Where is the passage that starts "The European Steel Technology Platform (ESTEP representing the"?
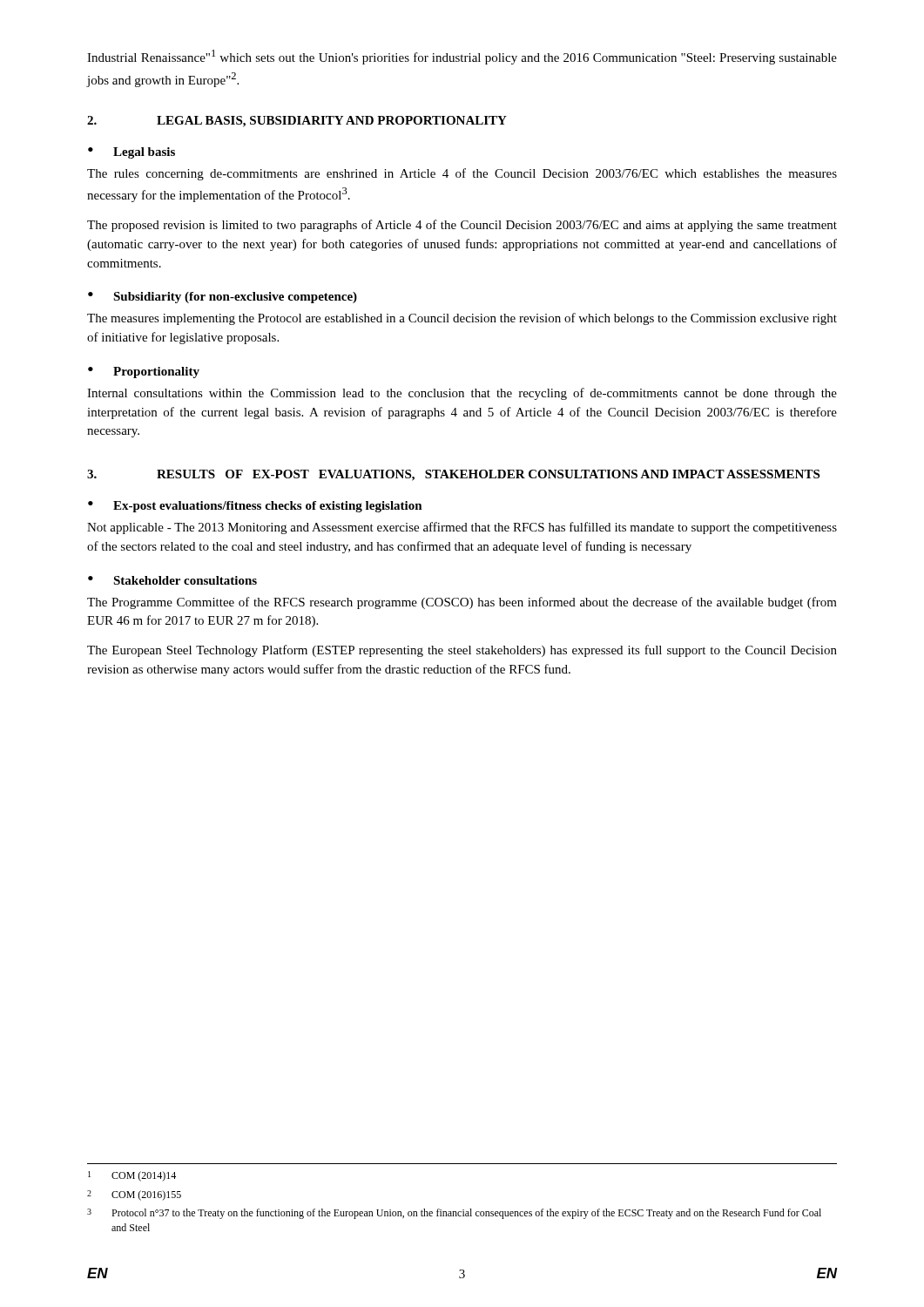This screenshot has height=1307, width=924. (x=462, y=660)
